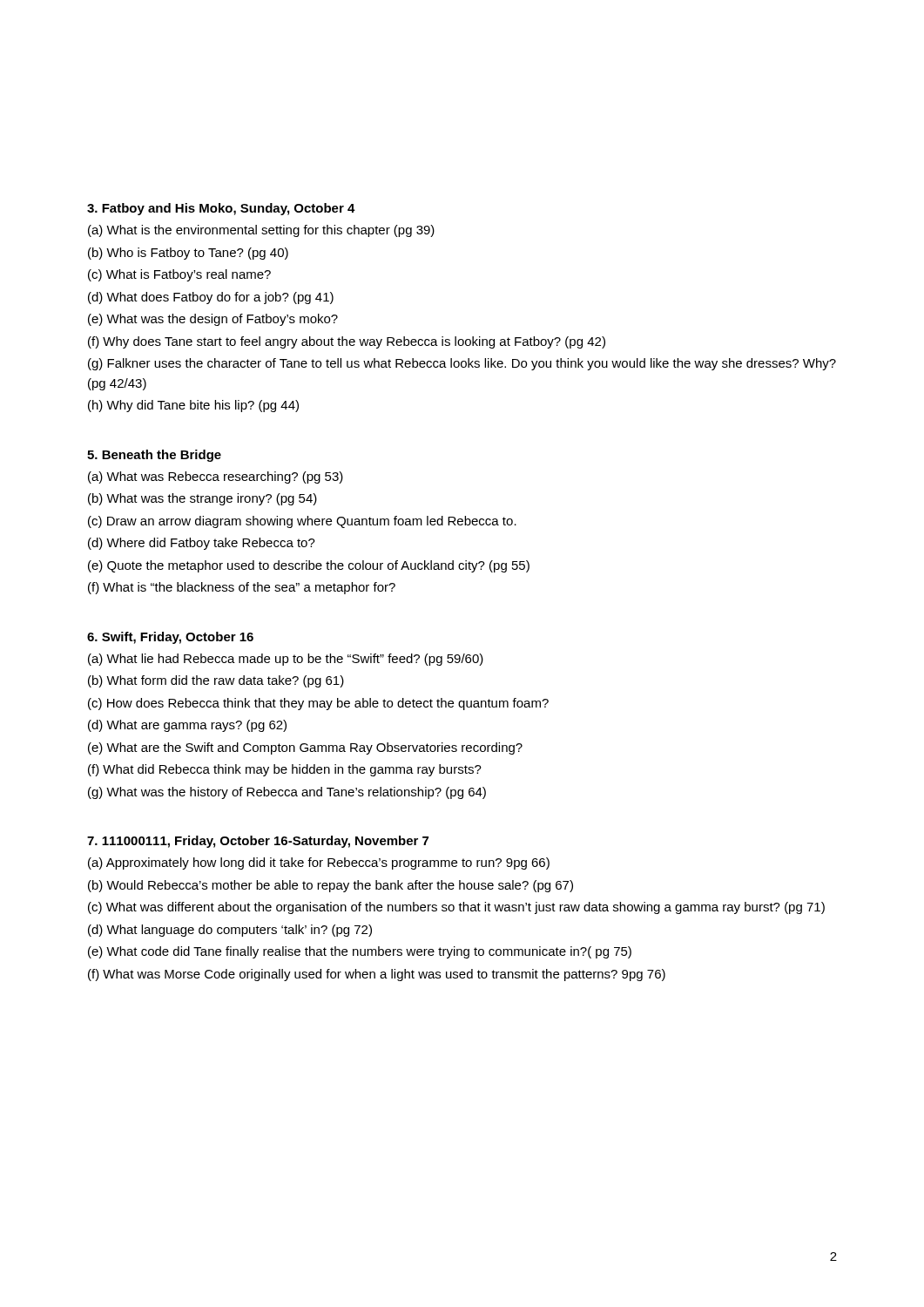Point to the text starting "(a) What lie had Rebecca made up to"
The width and height of the screenshot is (924, 1307).
click(285, 658)
